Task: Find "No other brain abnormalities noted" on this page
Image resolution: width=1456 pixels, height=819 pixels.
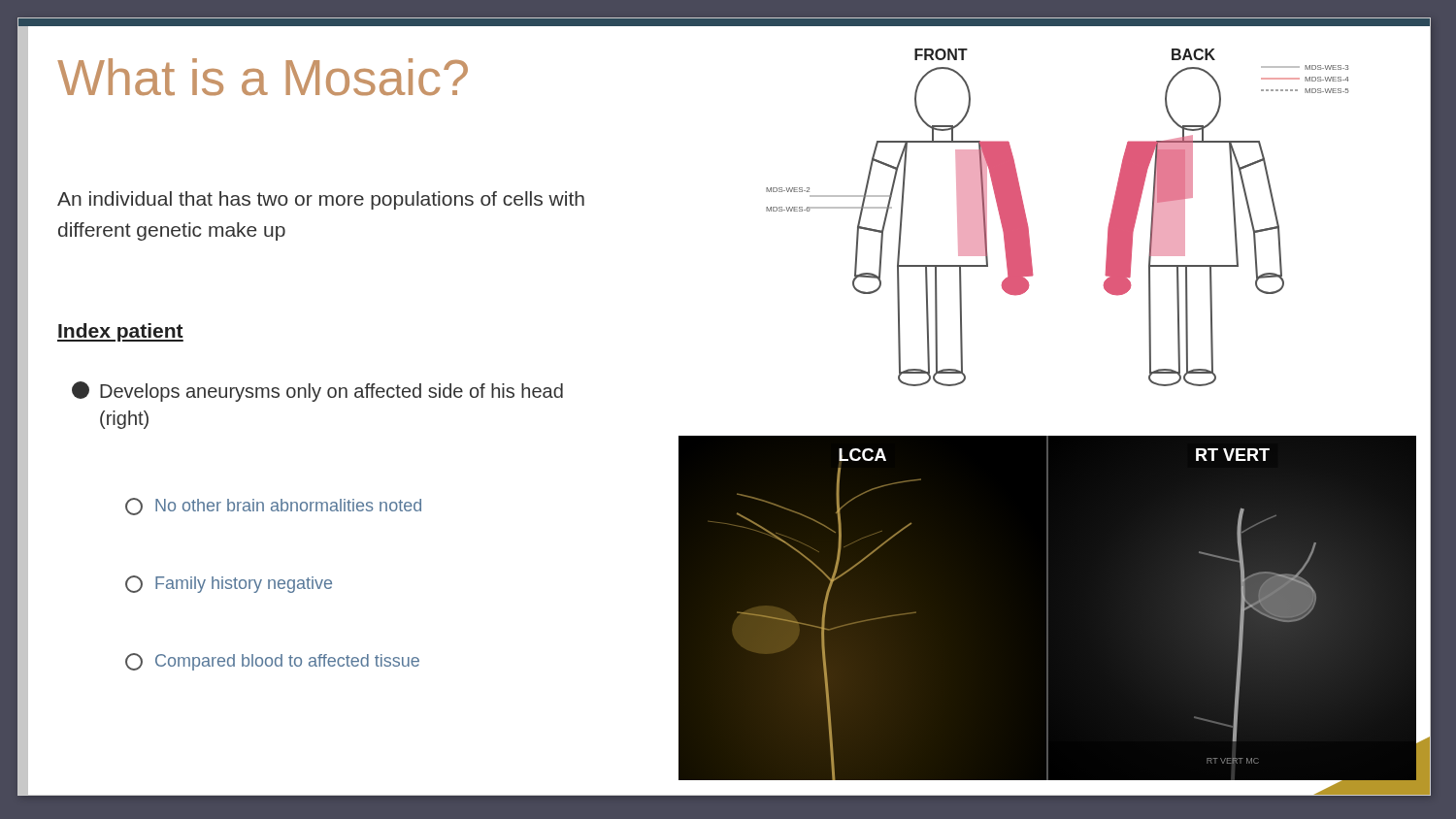Action: tap(274, 506)
